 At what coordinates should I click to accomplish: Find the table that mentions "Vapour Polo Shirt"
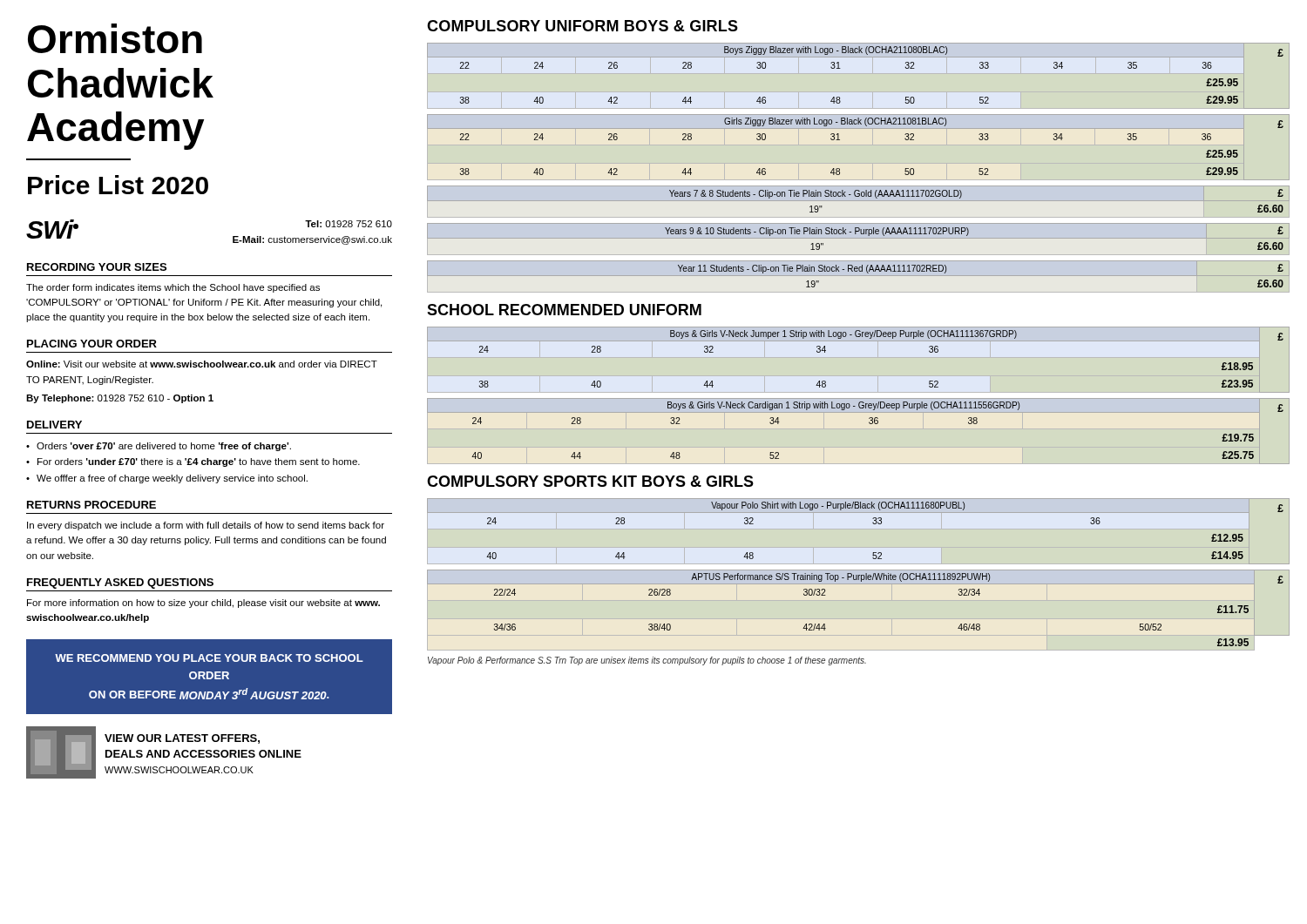[x=858, y=531]
